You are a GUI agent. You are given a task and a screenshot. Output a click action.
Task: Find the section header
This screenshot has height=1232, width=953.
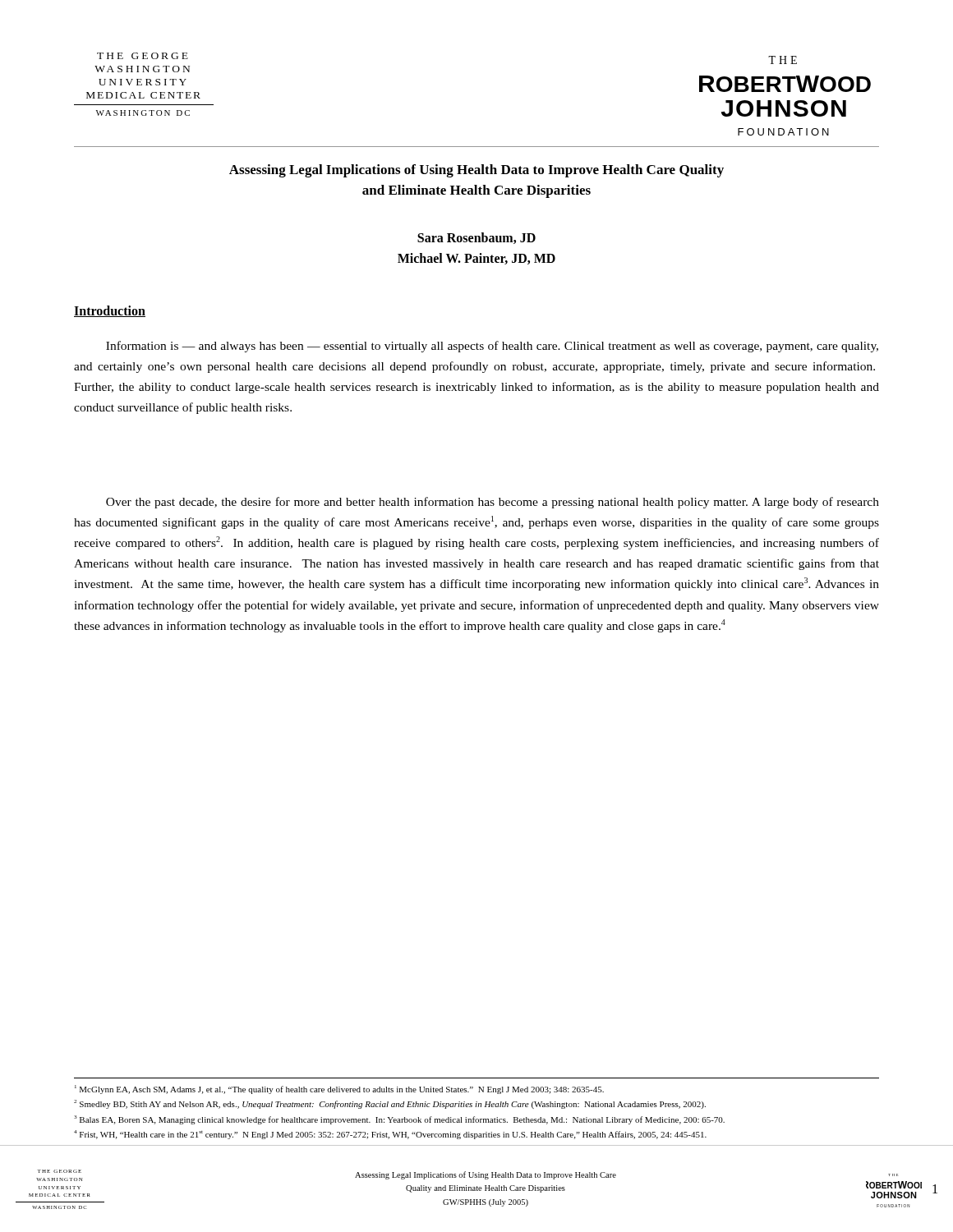[x=110, y=311]
